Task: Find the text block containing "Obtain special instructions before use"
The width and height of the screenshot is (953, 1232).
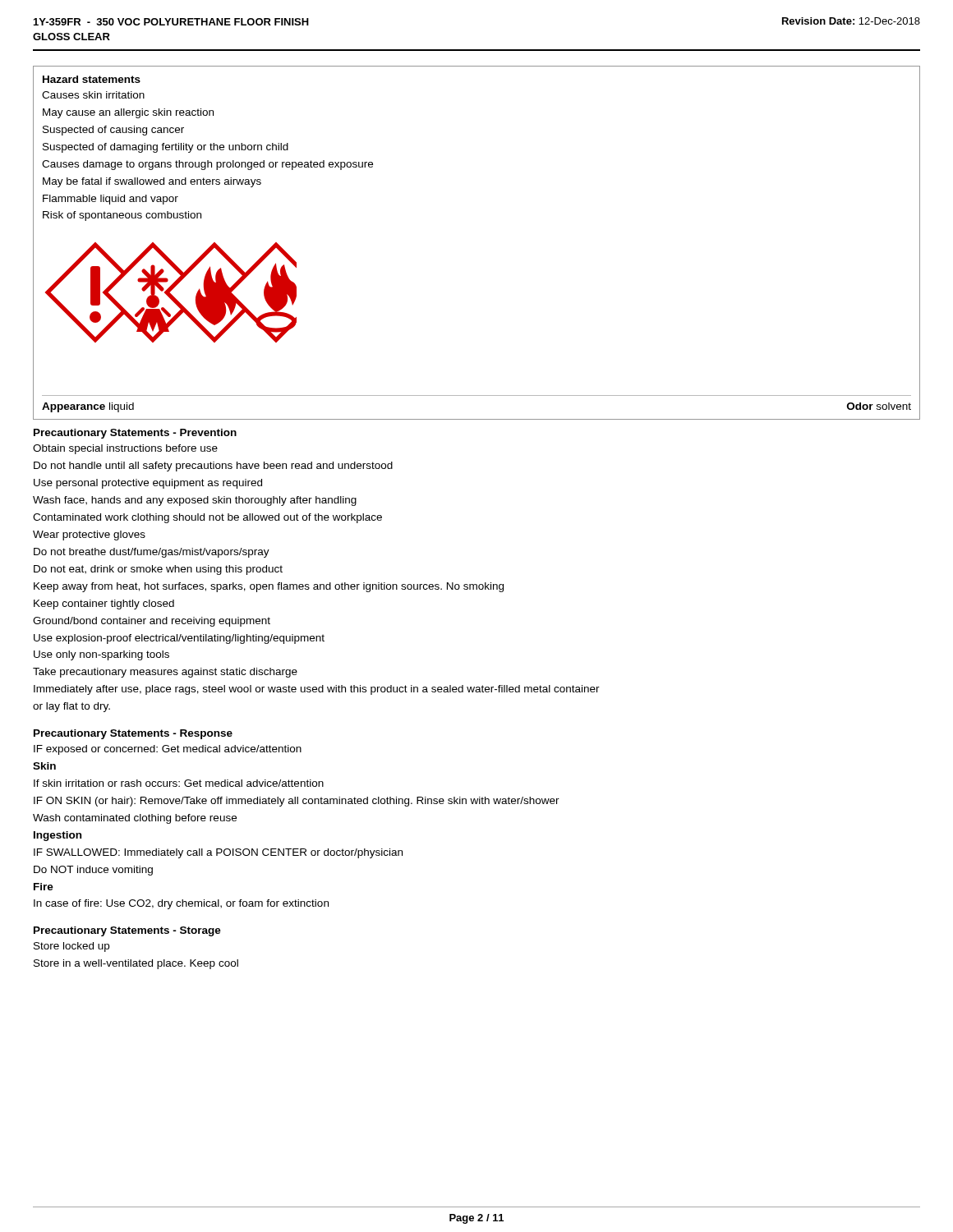Action: 476,578
